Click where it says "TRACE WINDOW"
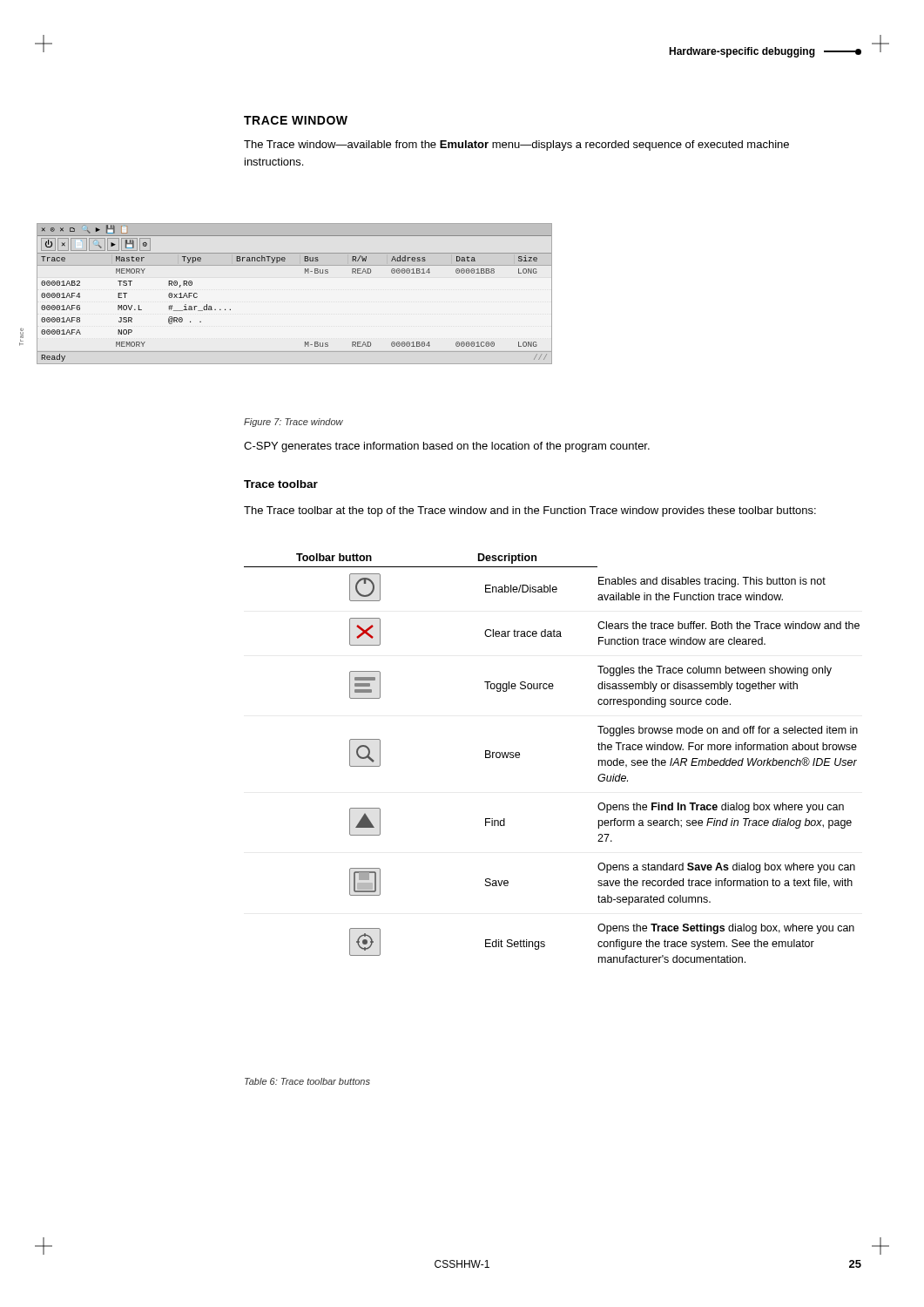 click(x=296, y=120)
